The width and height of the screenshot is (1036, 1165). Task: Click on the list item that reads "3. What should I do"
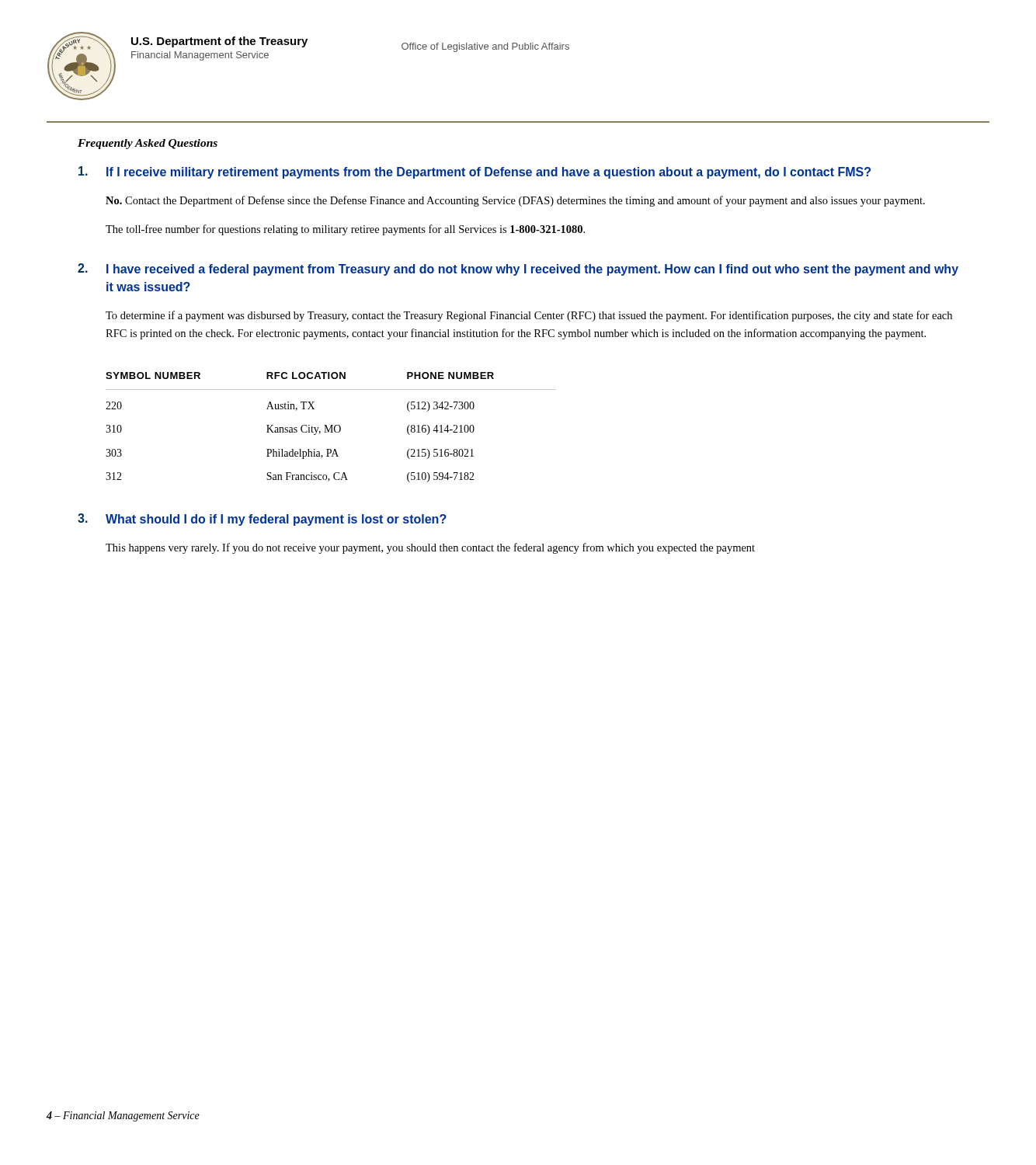point(522,534)
